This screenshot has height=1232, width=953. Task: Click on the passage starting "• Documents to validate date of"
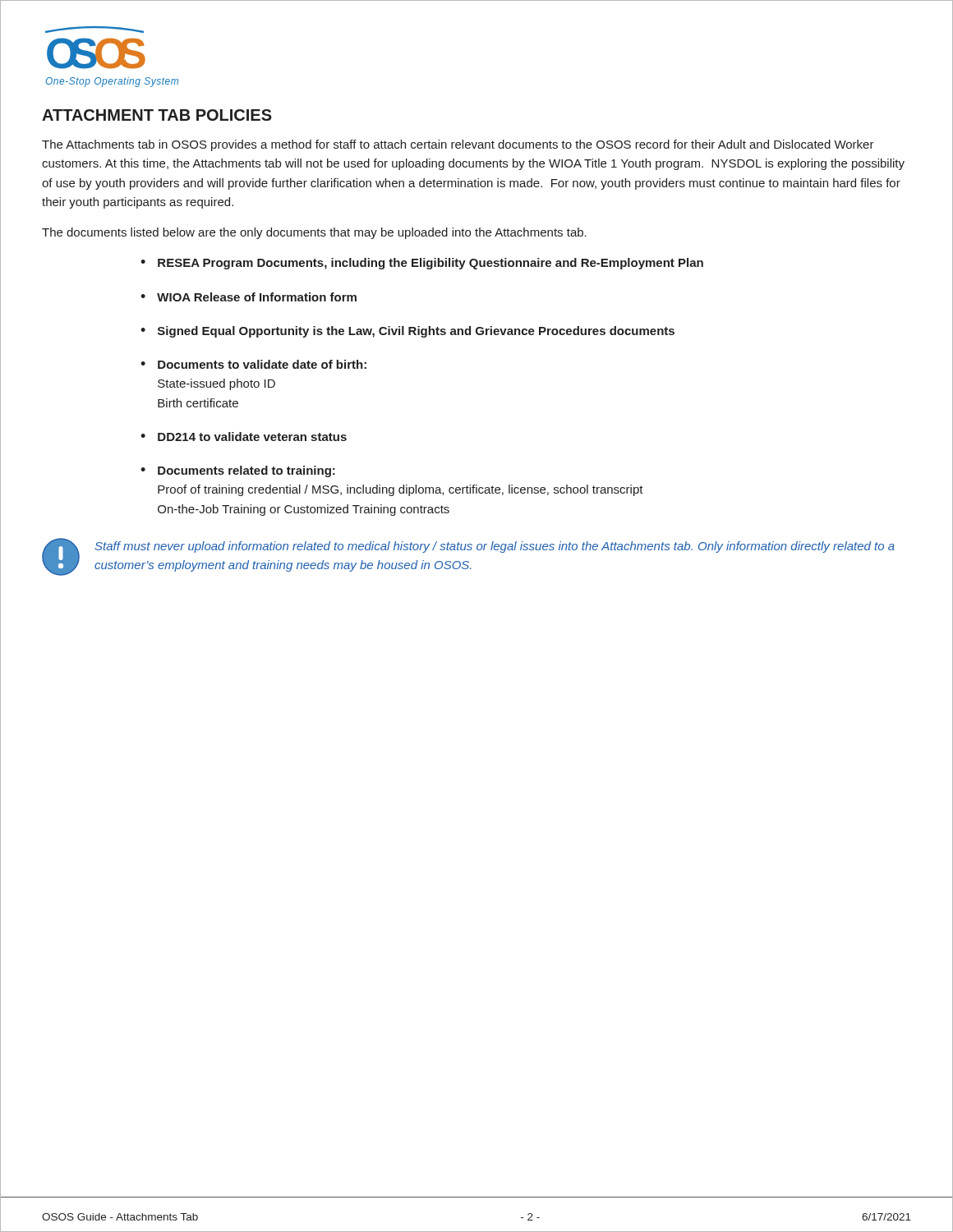pos(254,383)
